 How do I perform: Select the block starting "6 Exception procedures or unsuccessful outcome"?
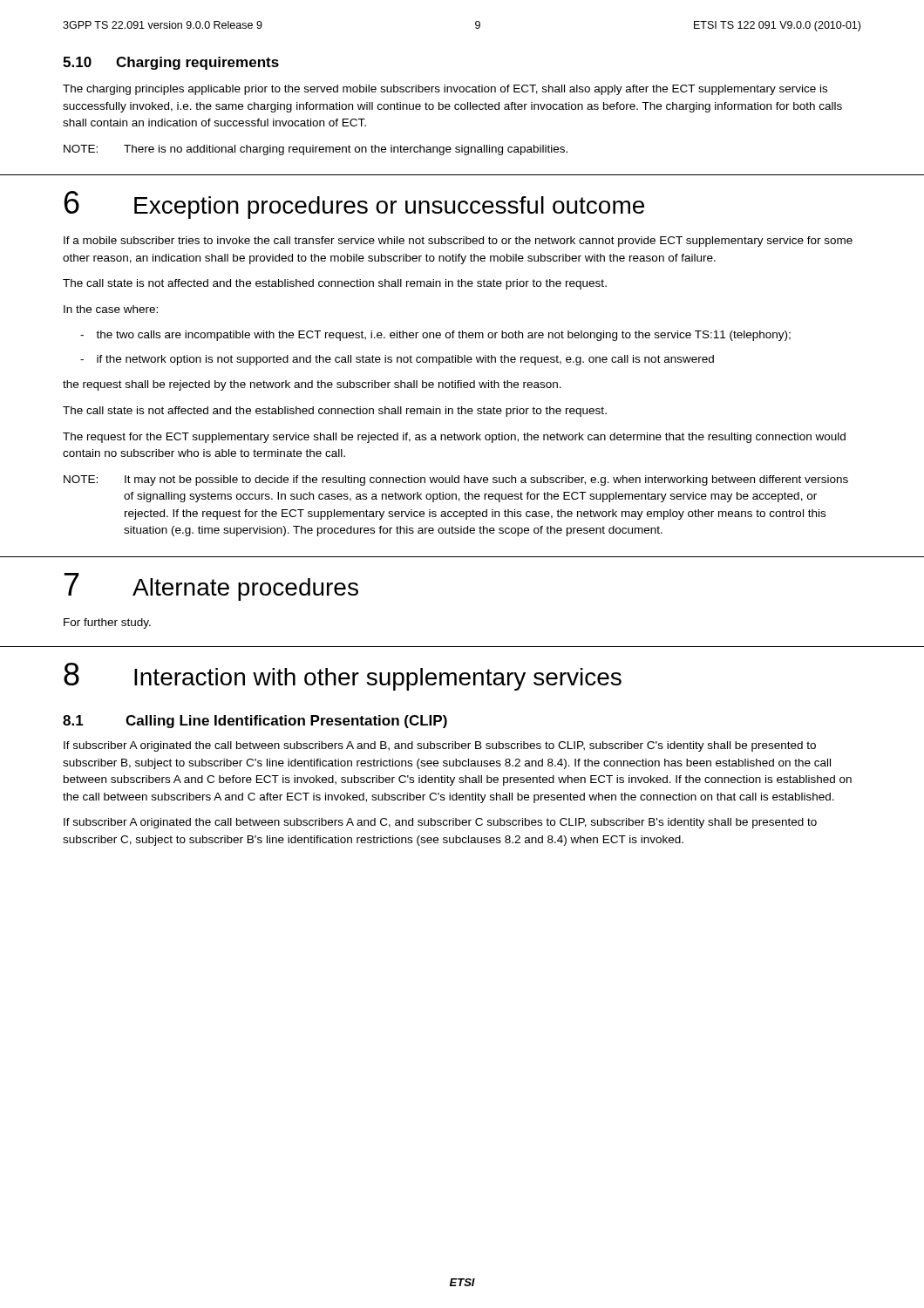pyautogui.click(x=354, y=203)
